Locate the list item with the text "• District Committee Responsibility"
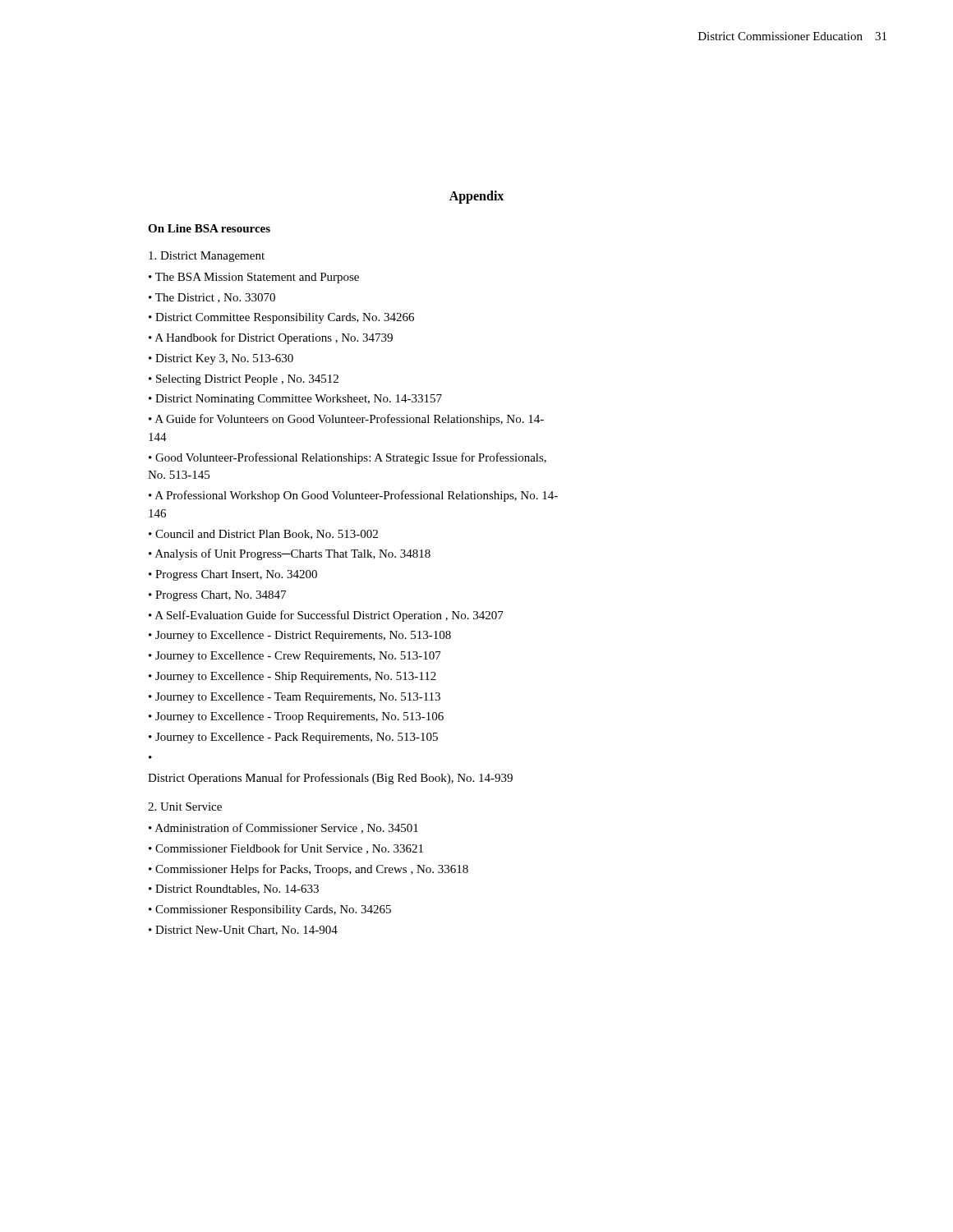This screenshot has width=953, height=1232. [x=281, y=317]
